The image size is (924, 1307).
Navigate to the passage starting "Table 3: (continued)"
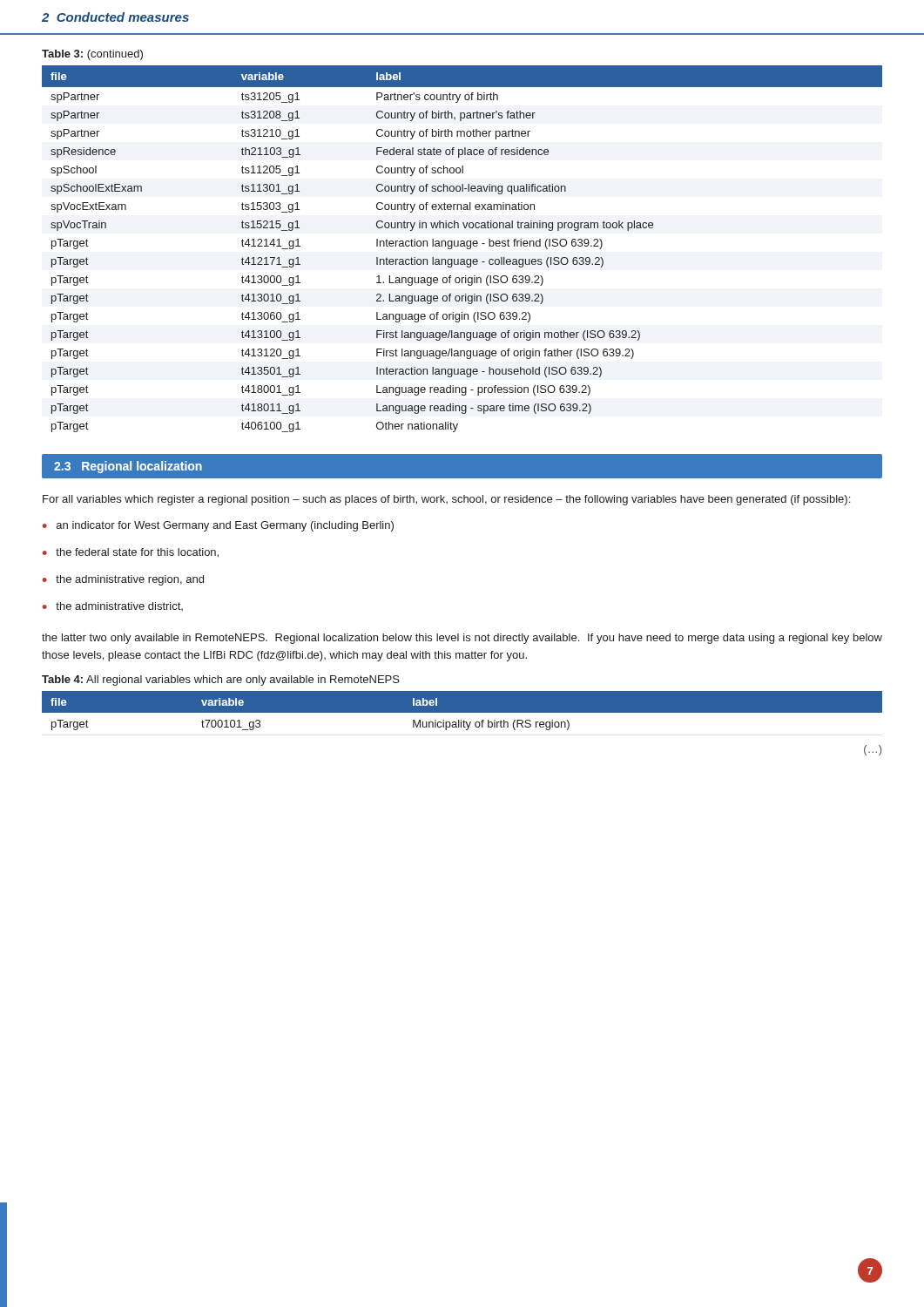[x=93, y=54]
